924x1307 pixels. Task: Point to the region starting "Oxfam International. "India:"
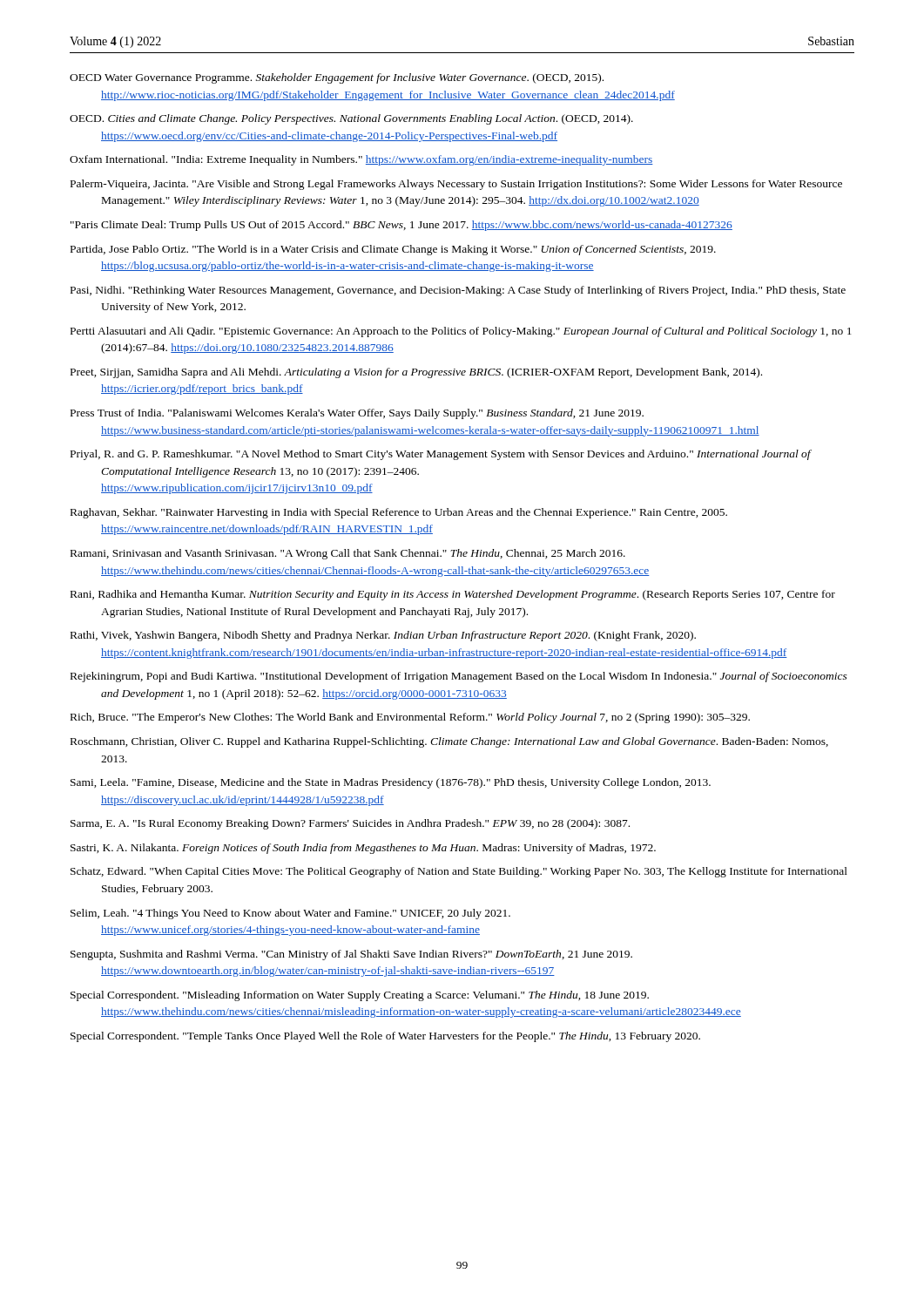pos(361,159)
